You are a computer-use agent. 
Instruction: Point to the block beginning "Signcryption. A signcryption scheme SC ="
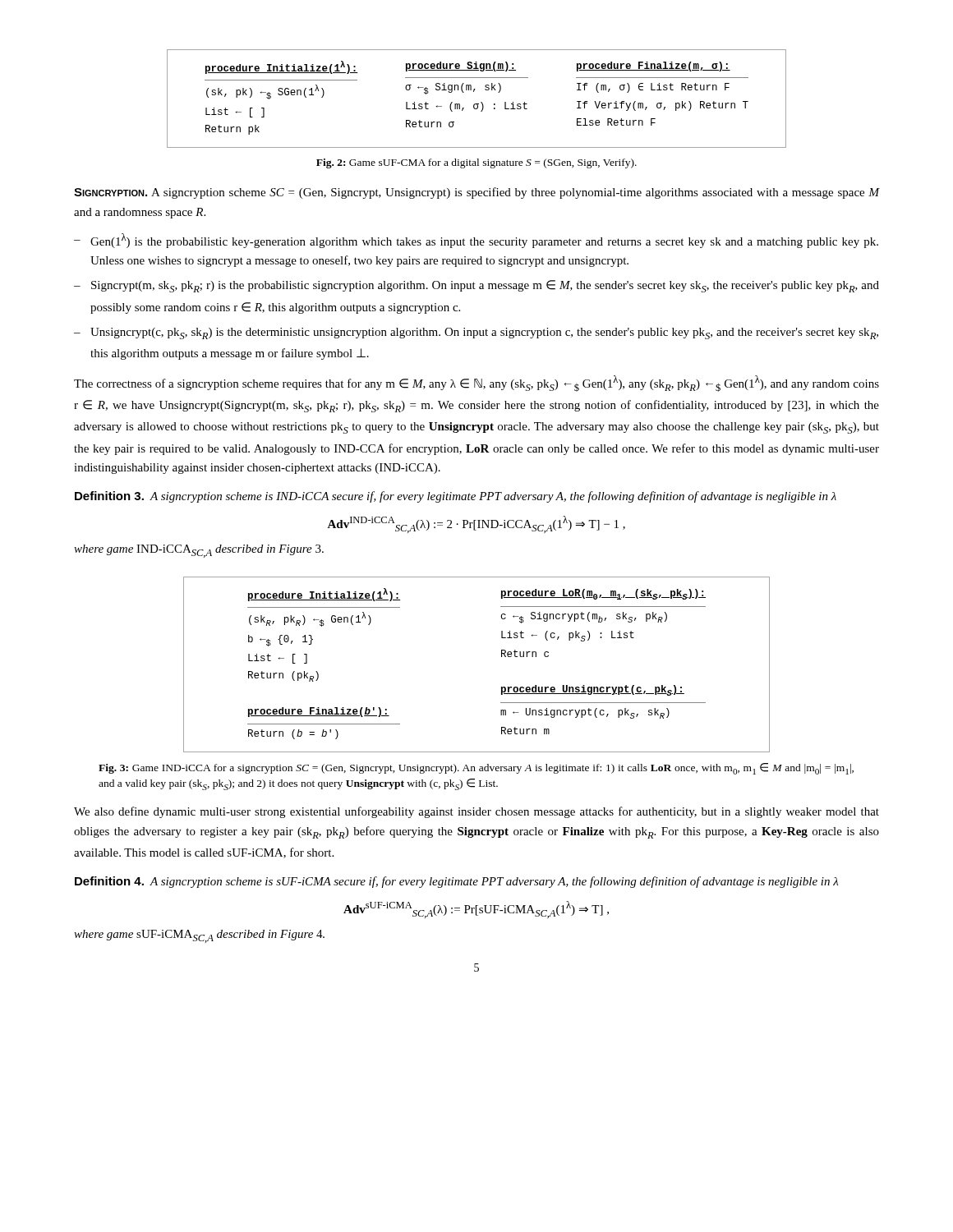click(476, 202)
